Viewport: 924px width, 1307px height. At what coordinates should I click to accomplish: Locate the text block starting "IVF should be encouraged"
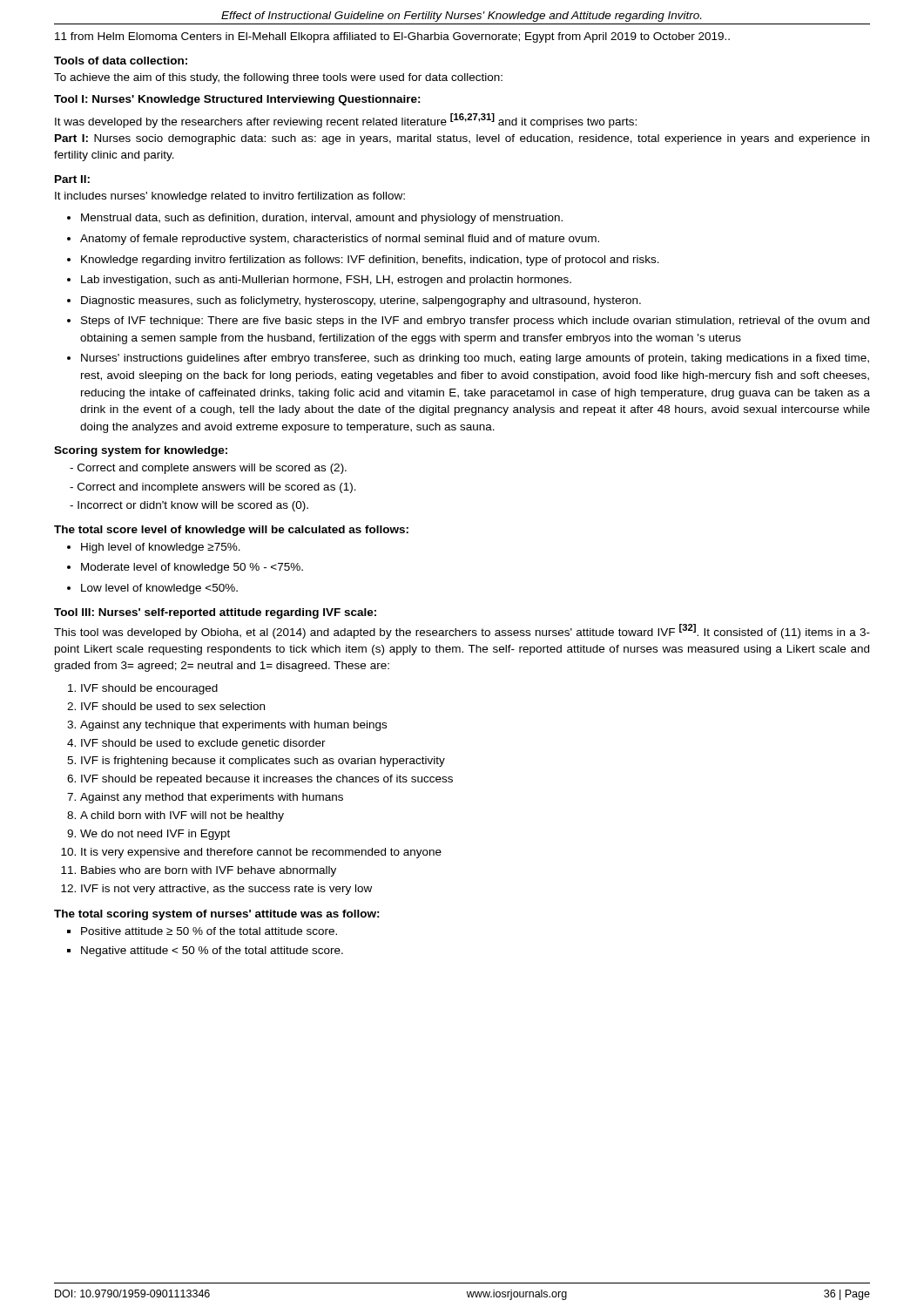(149, 688)
